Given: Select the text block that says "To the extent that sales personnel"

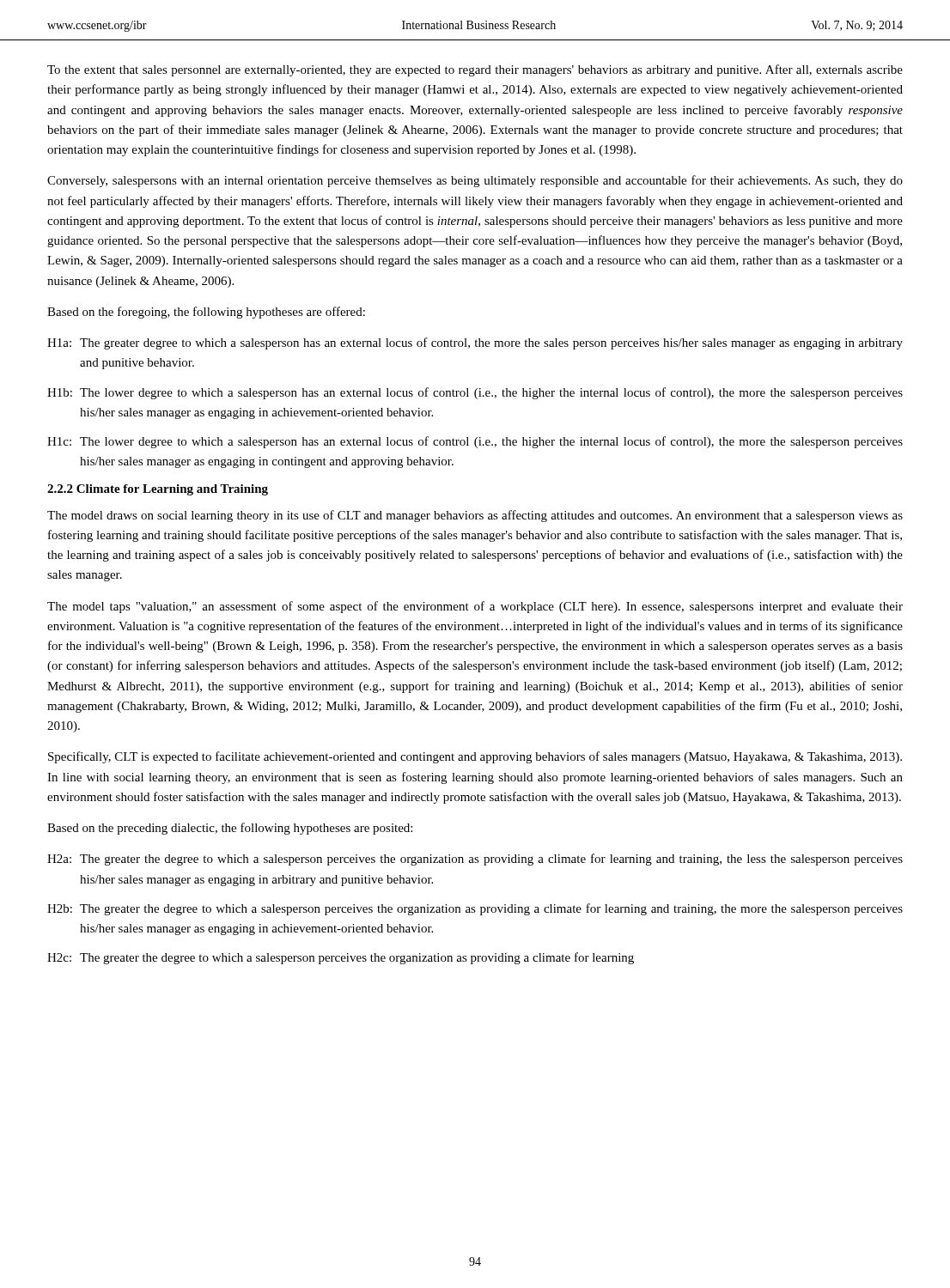Looking at the screenshot, I should (x=475, y=109).
